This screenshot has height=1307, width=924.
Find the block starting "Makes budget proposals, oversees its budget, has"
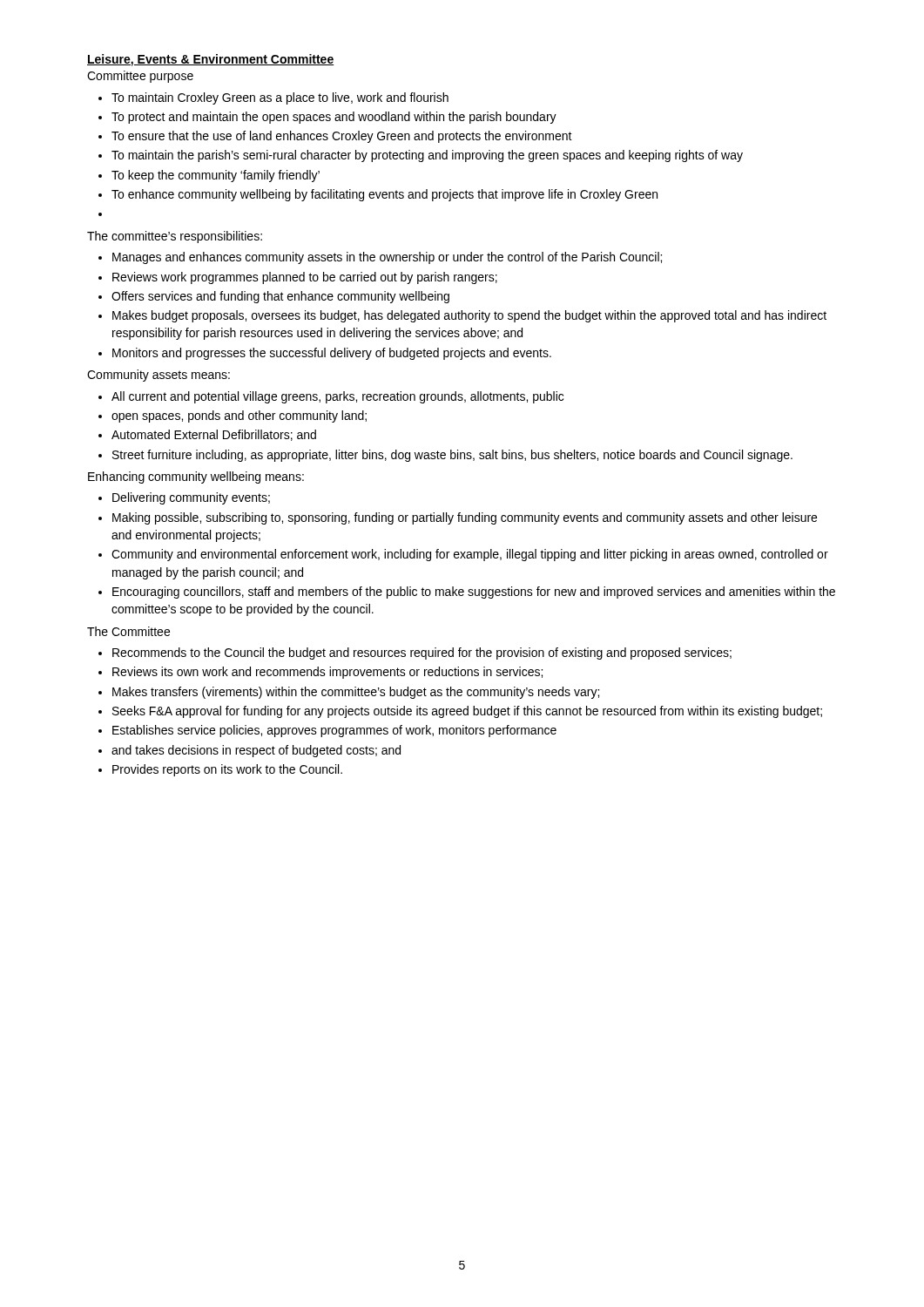[469, 324]
